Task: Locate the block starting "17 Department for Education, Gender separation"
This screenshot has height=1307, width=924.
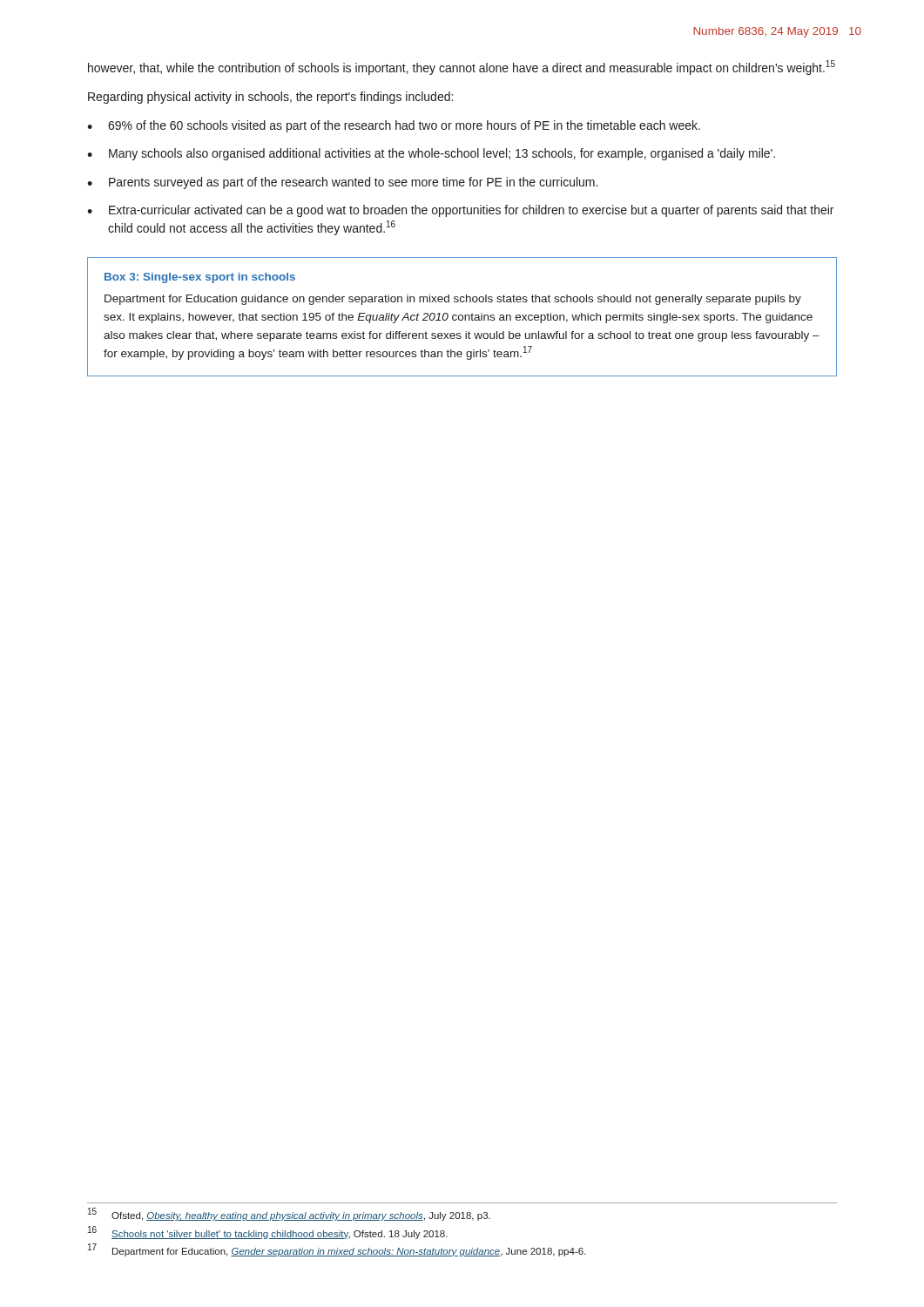Action: (x=462, y=1252)
